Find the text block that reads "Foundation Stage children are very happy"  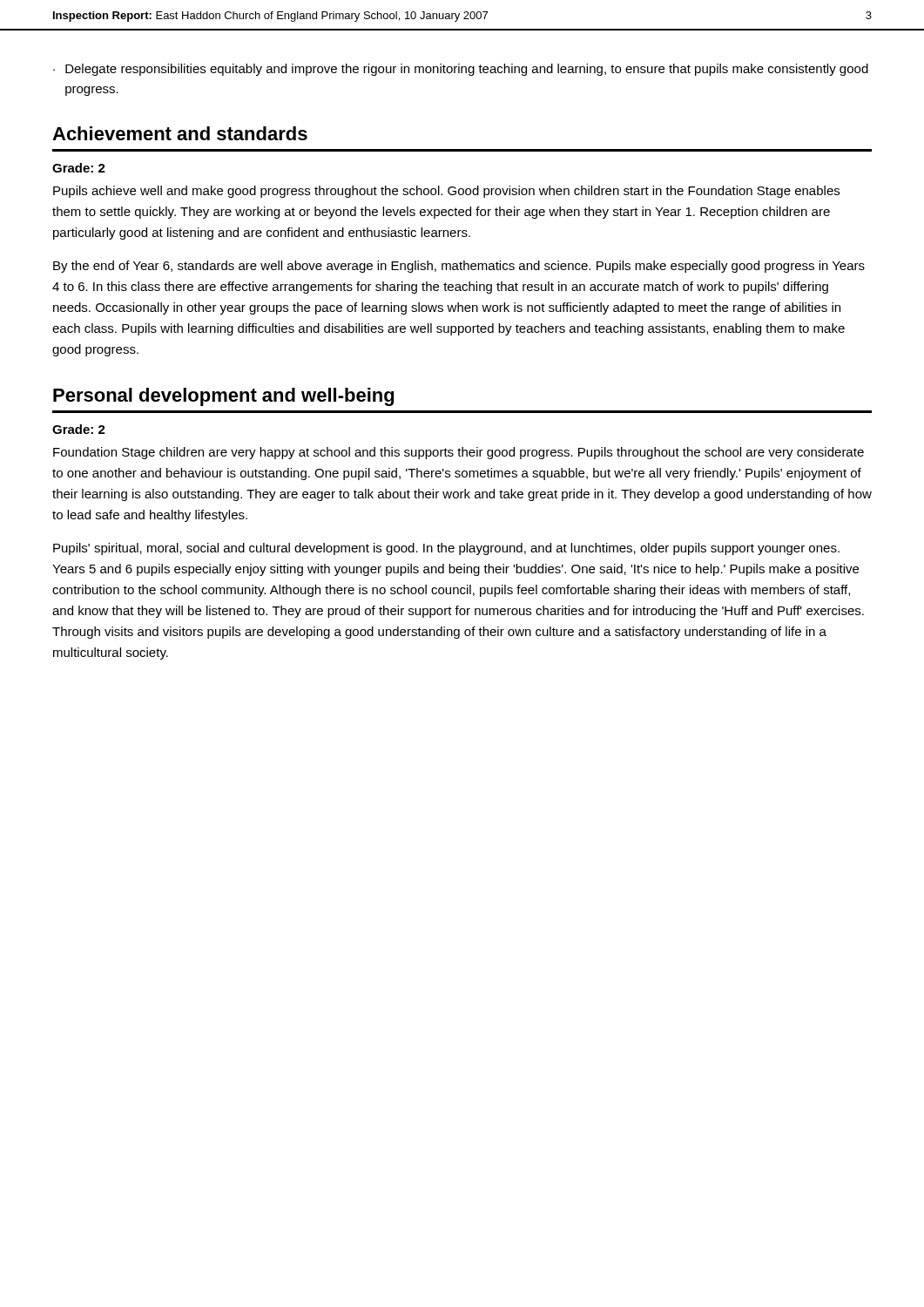462,483
